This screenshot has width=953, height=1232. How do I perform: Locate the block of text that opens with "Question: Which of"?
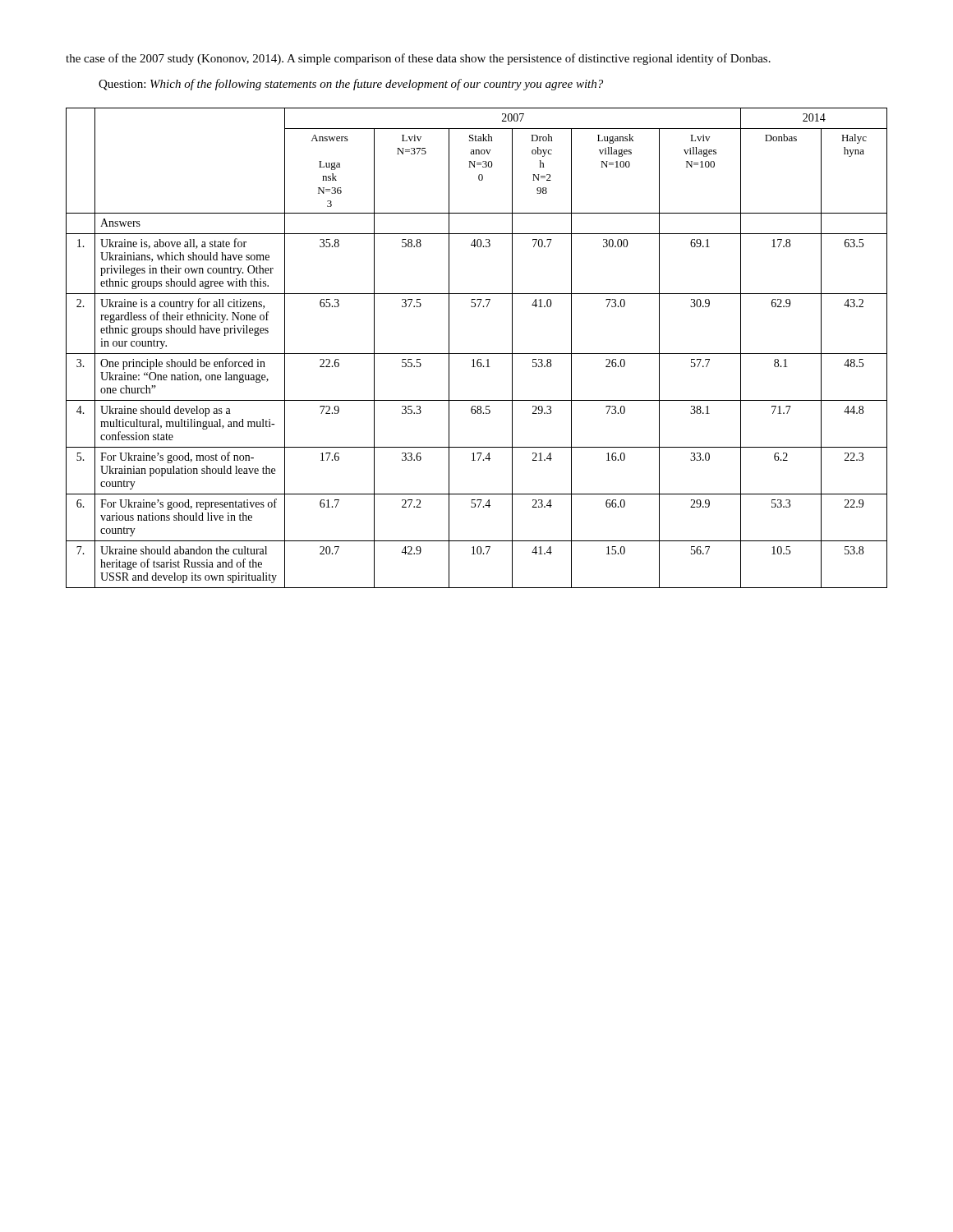tap(351, 84)
